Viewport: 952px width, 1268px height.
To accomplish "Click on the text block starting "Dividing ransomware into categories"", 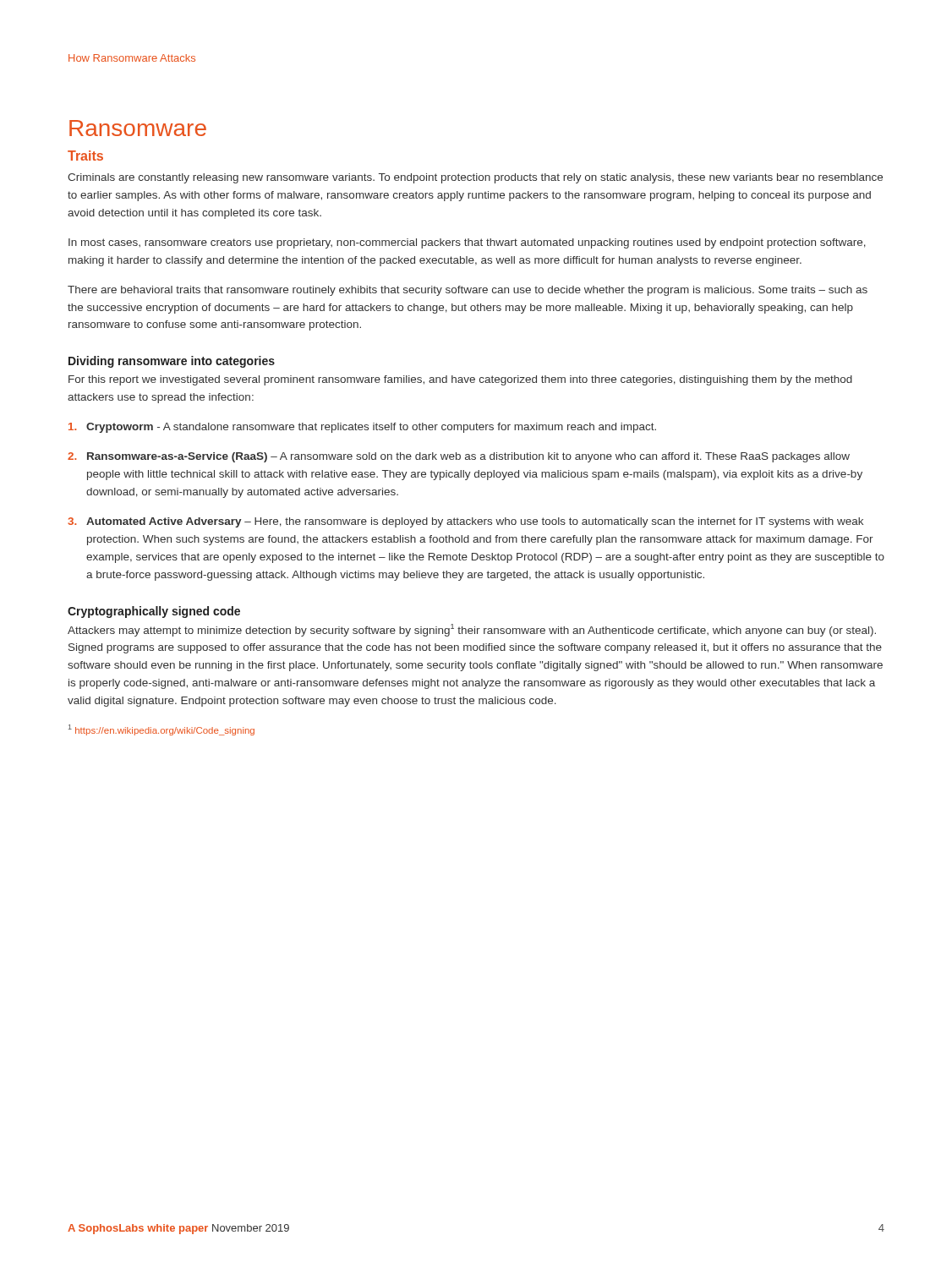I will pos(172,362).
